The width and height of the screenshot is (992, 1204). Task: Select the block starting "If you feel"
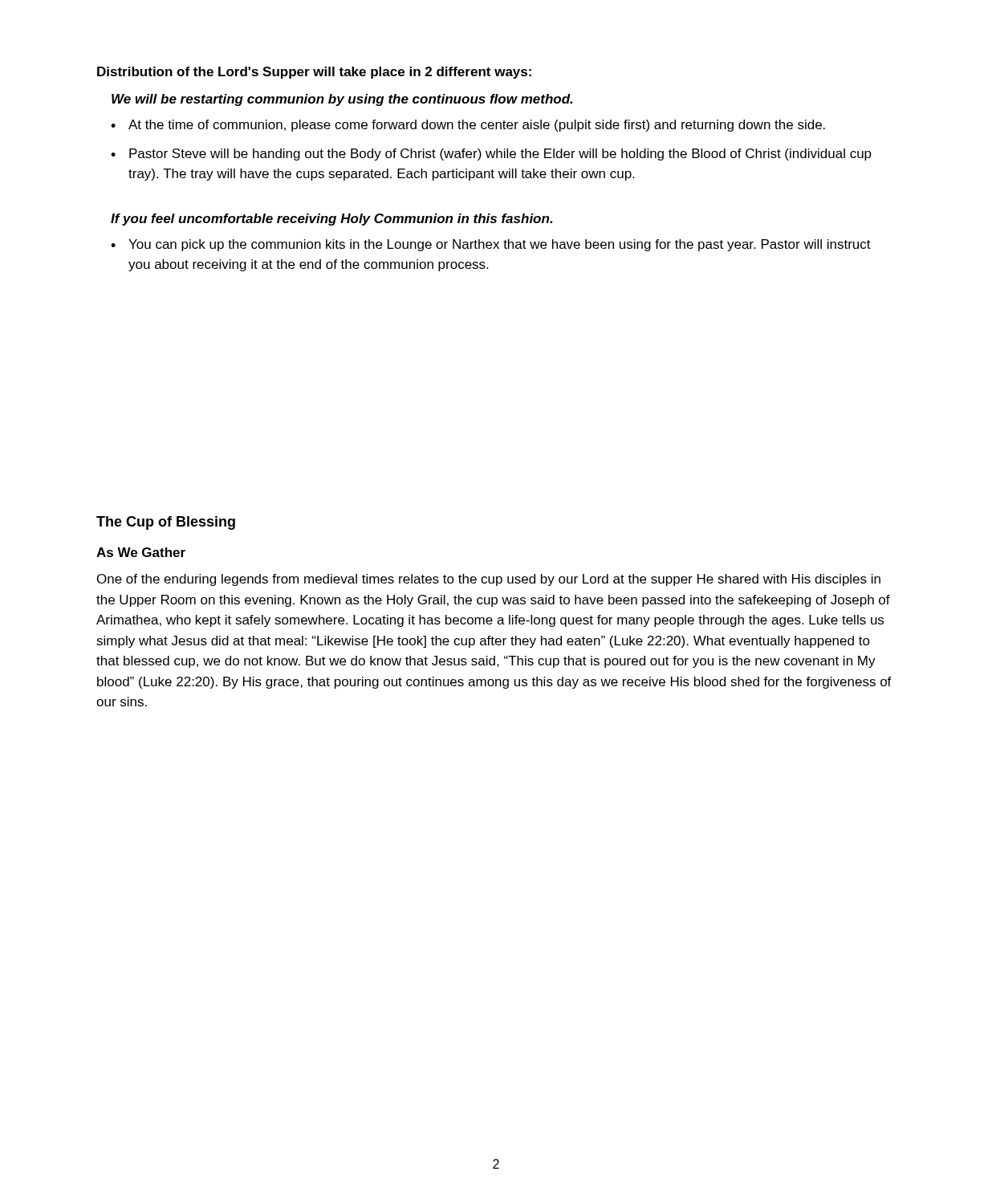332,219
